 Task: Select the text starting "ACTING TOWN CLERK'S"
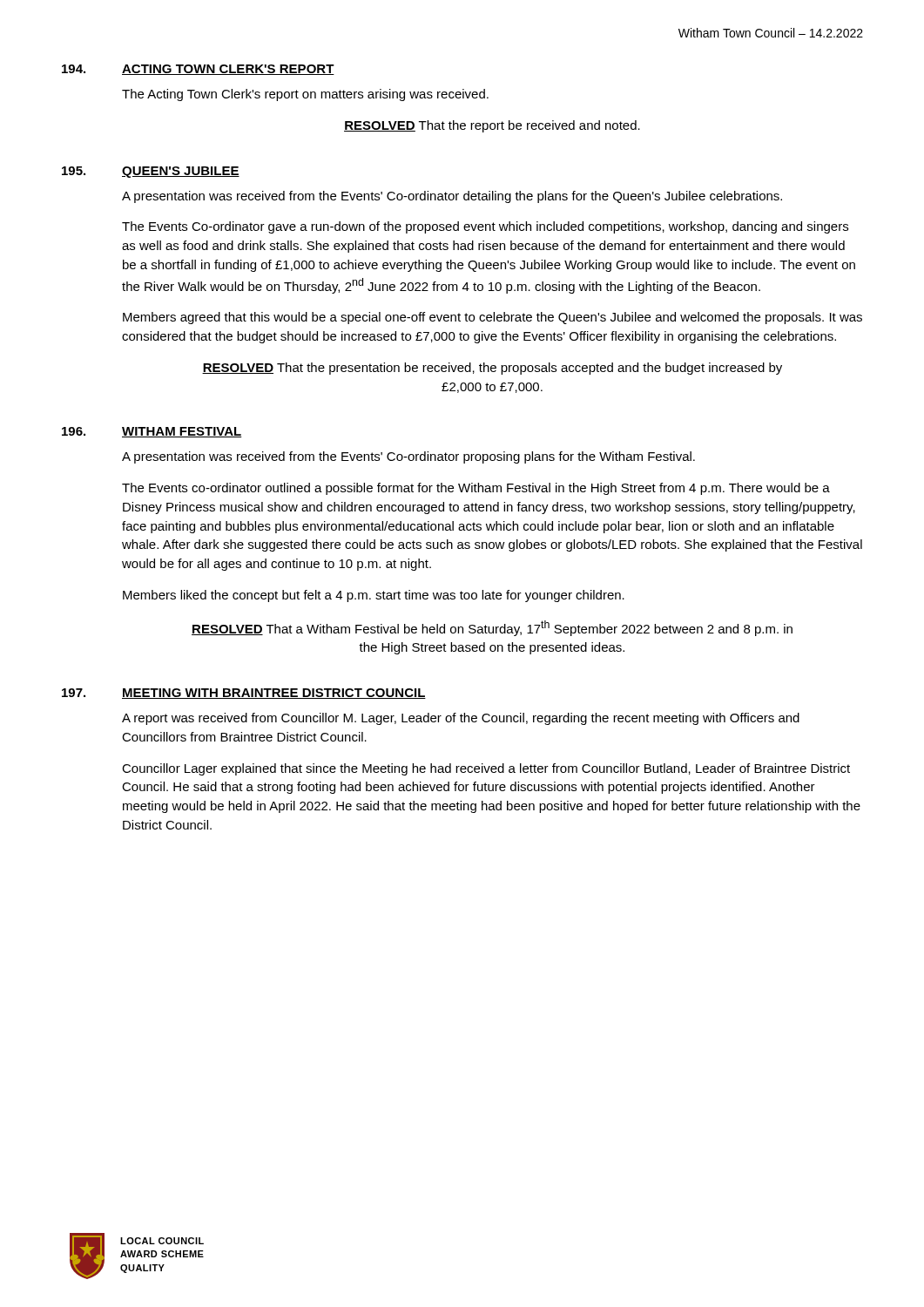228,68
